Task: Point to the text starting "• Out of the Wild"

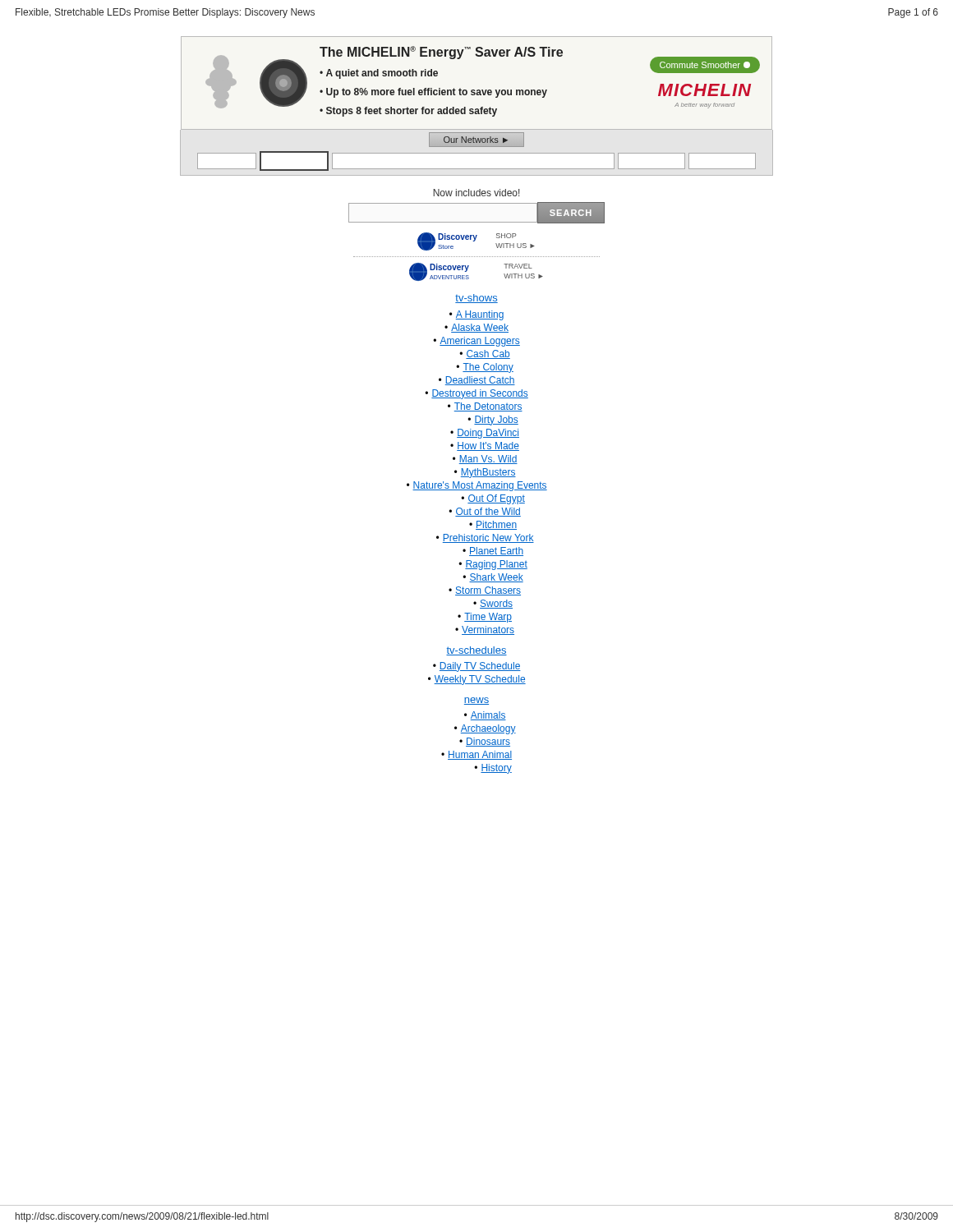Action: [485, 511]
